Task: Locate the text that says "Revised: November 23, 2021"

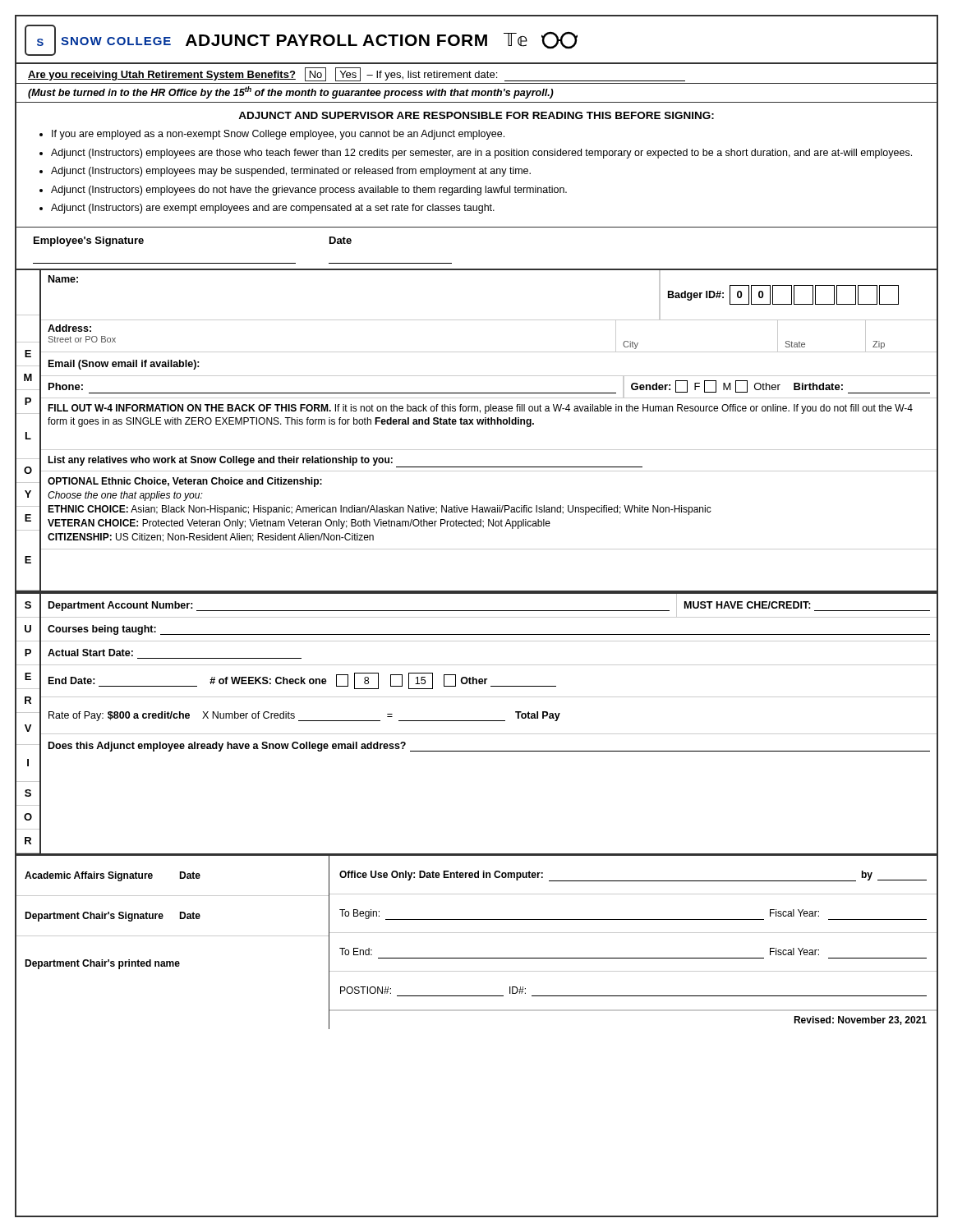Action: (860, 1020)
